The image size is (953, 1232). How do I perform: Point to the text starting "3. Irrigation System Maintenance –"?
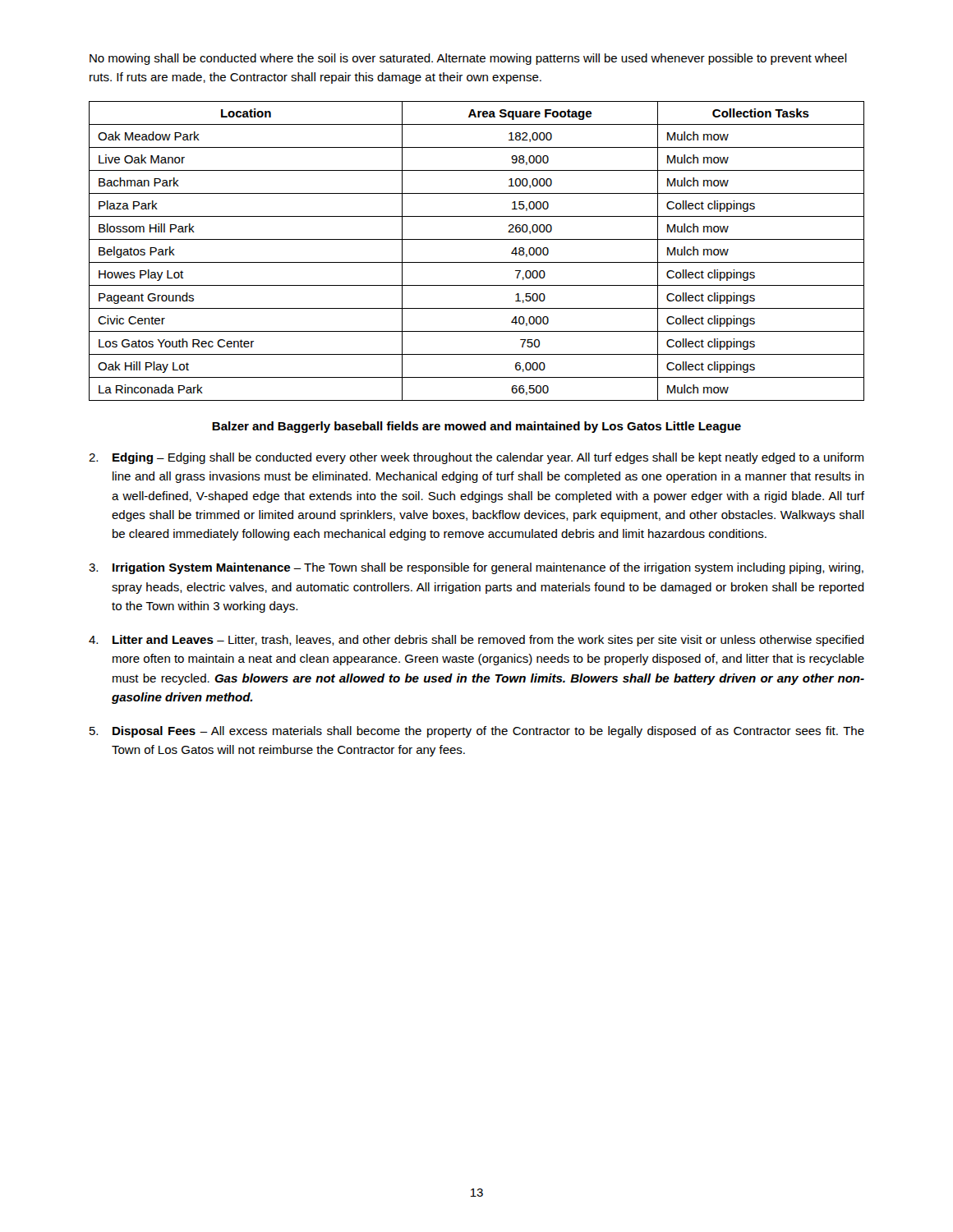pos(476,586)
